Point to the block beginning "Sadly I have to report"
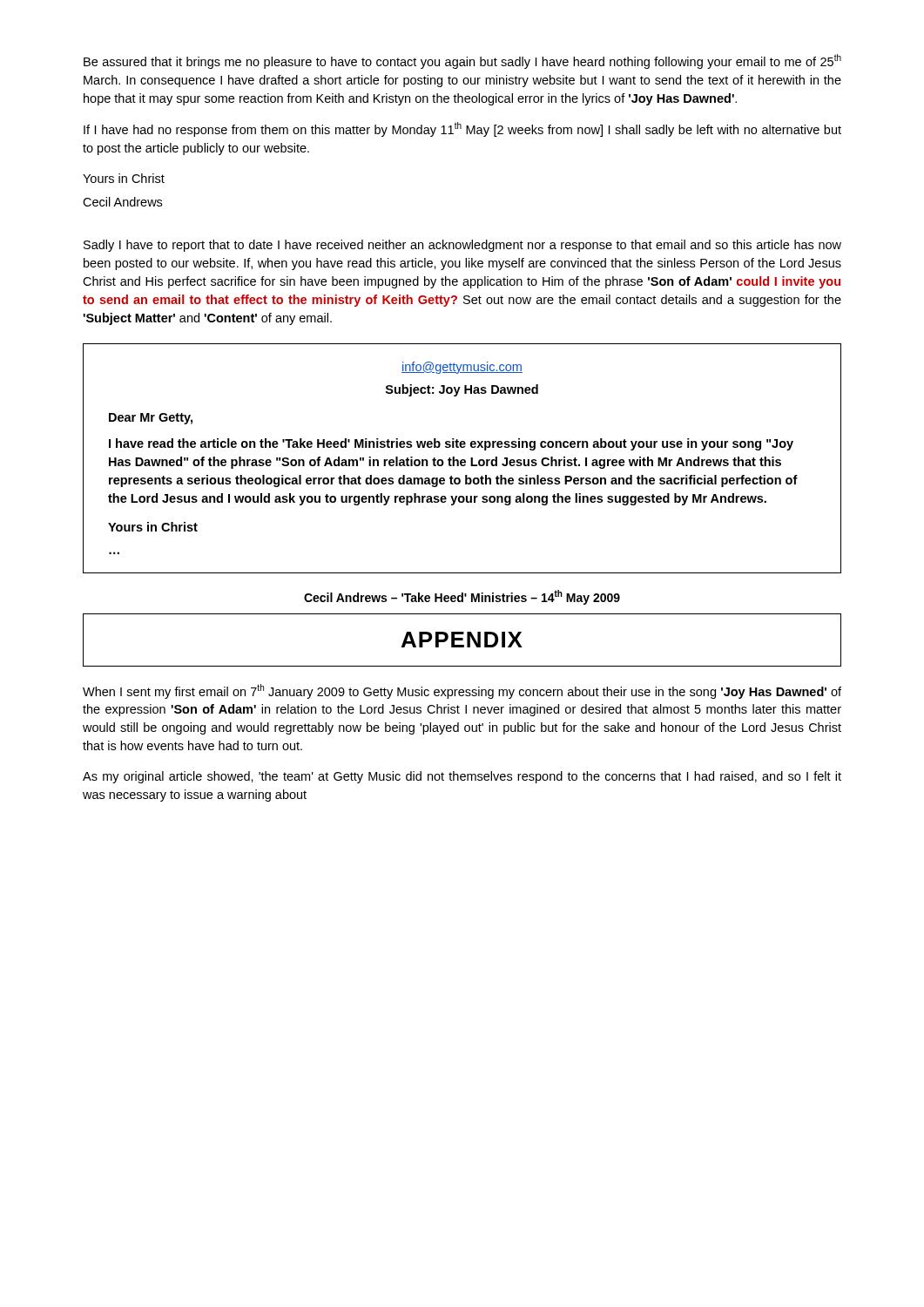The width and height of the screenshot is (924, 1307). [462, 281]
